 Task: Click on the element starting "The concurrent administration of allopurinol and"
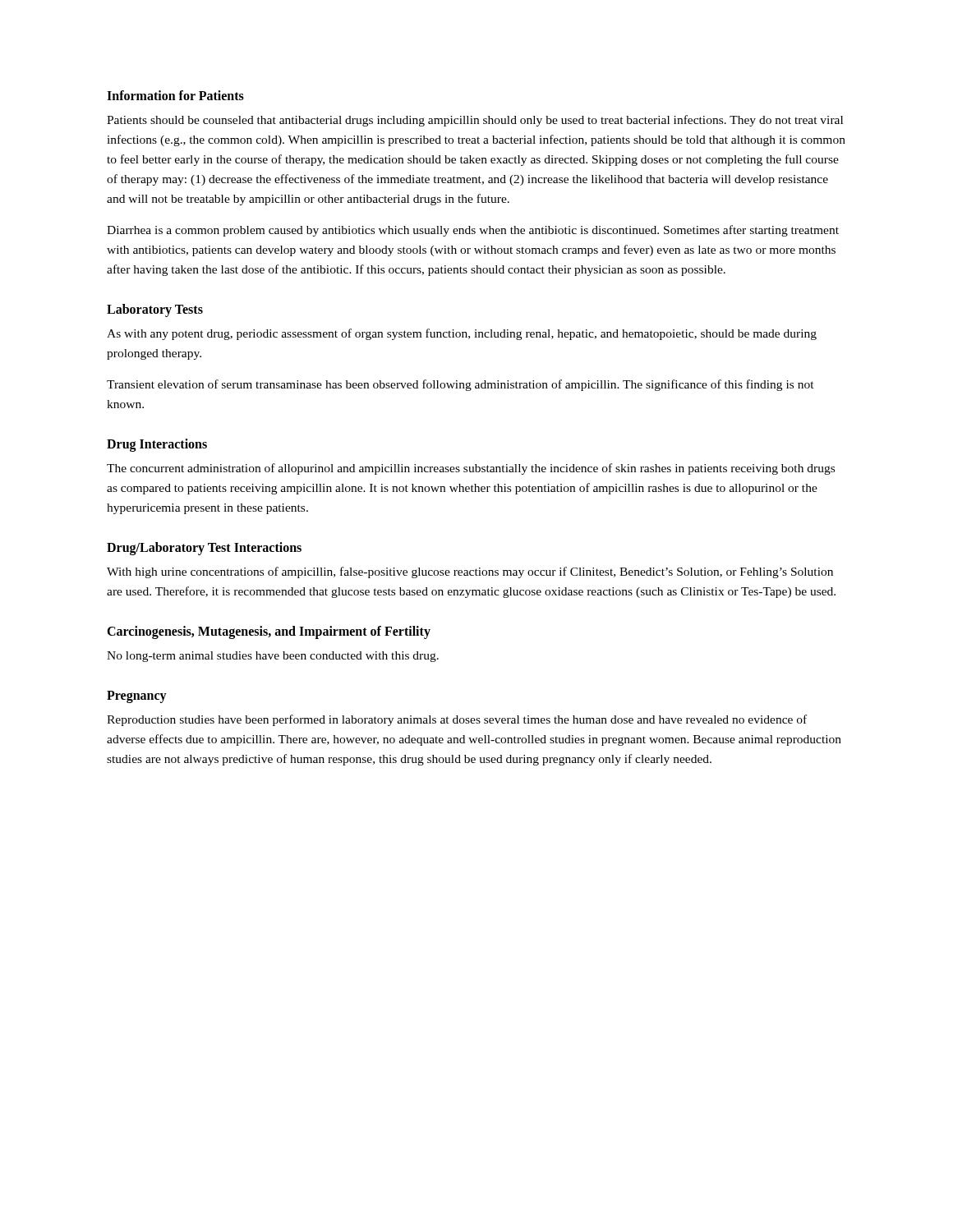coord(471,488)
